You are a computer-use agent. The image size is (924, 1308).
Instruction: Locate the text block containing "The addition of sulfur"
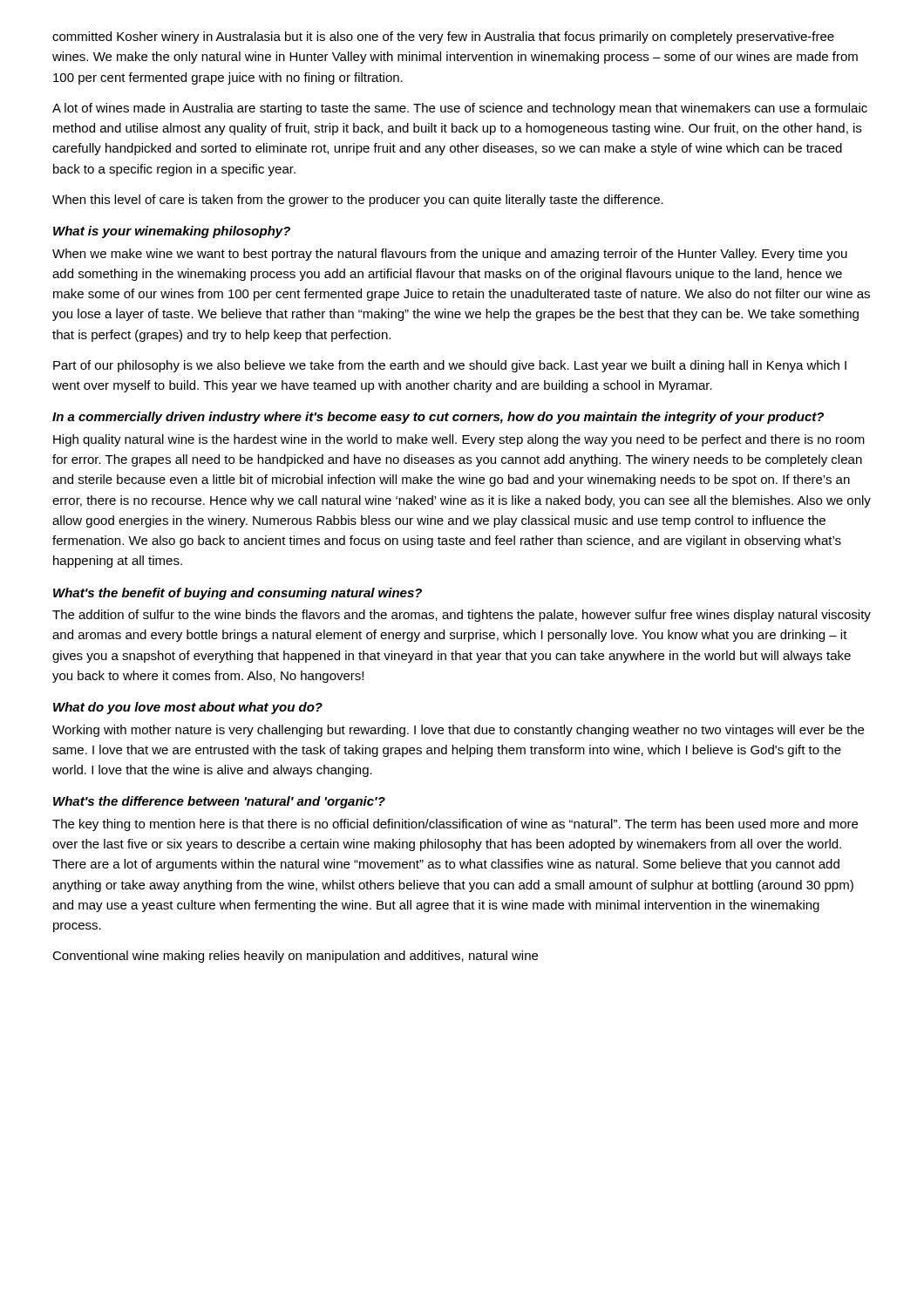(461, 645)
